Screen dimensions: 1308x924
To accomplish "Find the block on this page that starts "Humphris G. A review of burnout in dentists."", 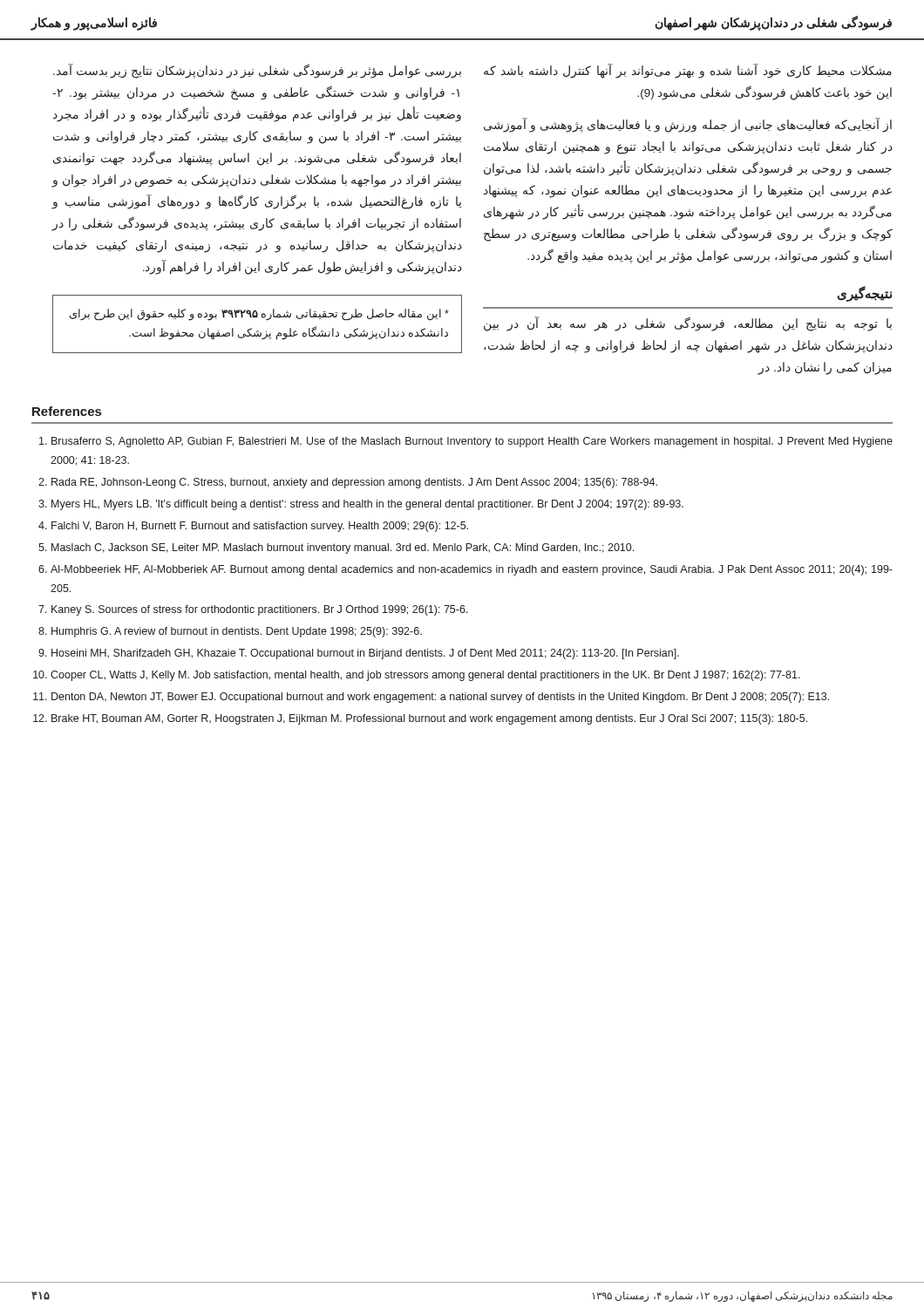I will click(x=236, y=632).
